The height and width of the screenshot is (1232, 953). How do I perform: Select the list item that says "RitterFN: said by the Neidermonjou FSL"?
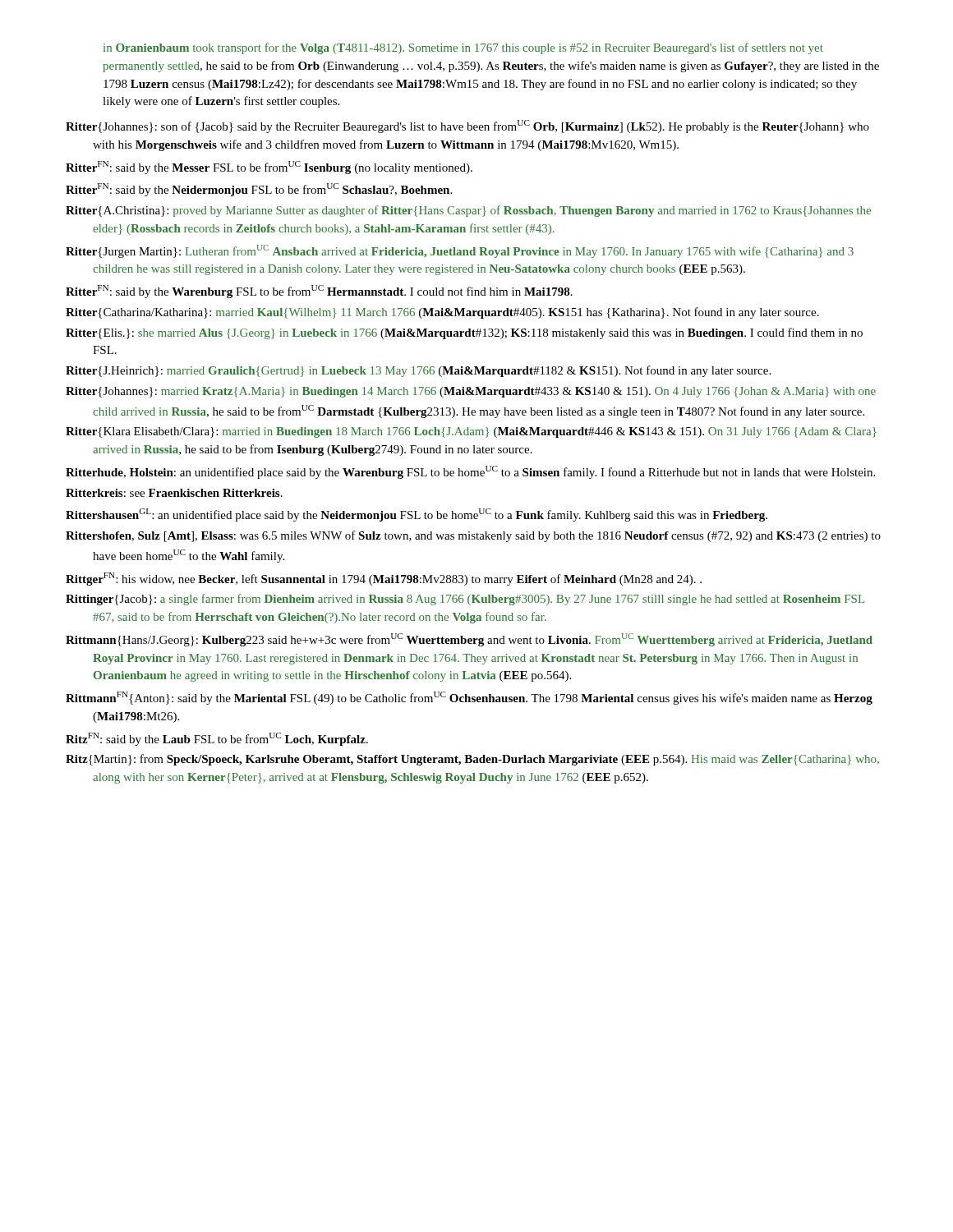[259, 189]
